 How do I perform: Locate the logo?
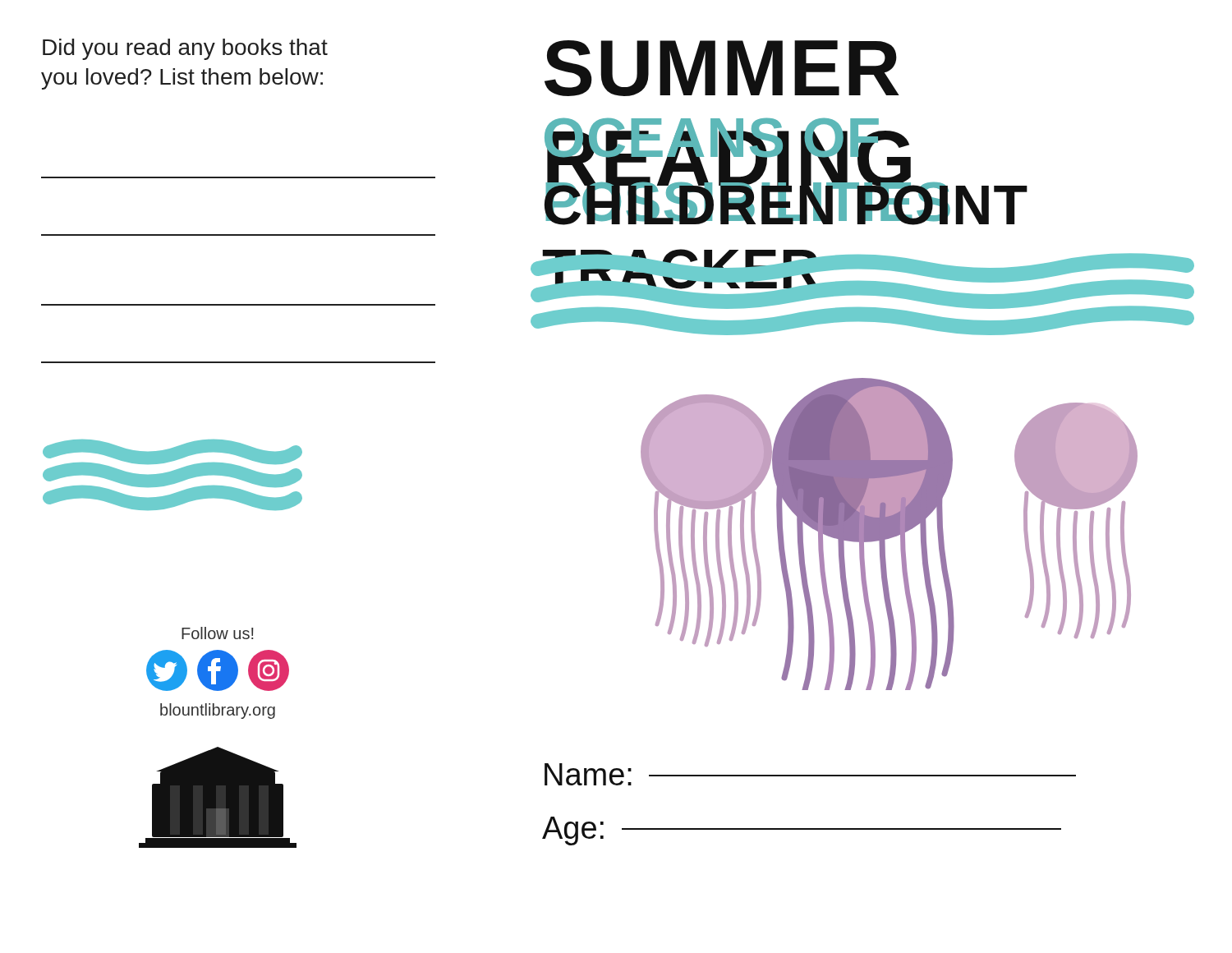[218, 794]
